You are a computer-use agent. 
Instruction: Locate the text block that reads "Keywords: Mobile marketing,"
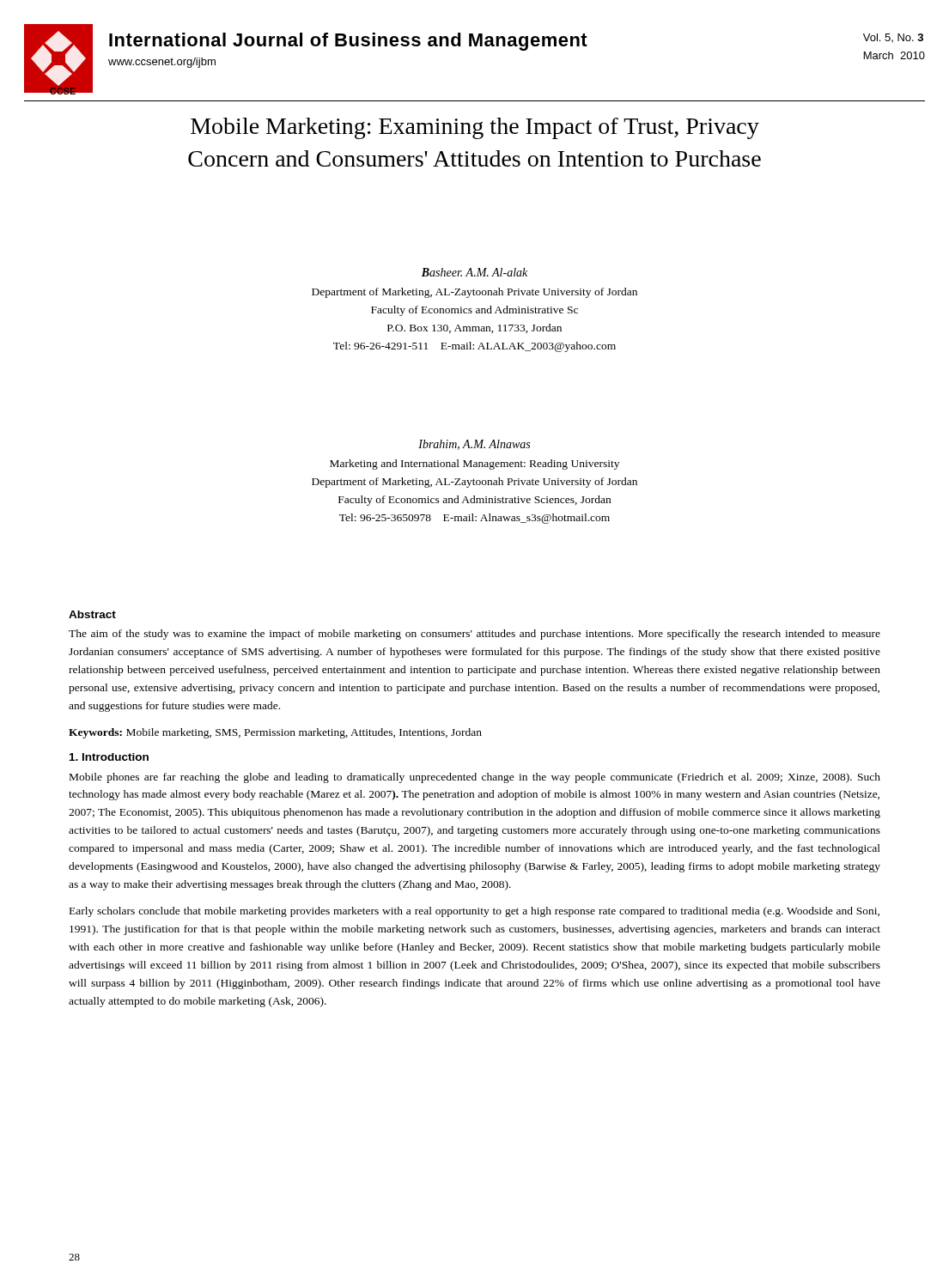[275, 732]
